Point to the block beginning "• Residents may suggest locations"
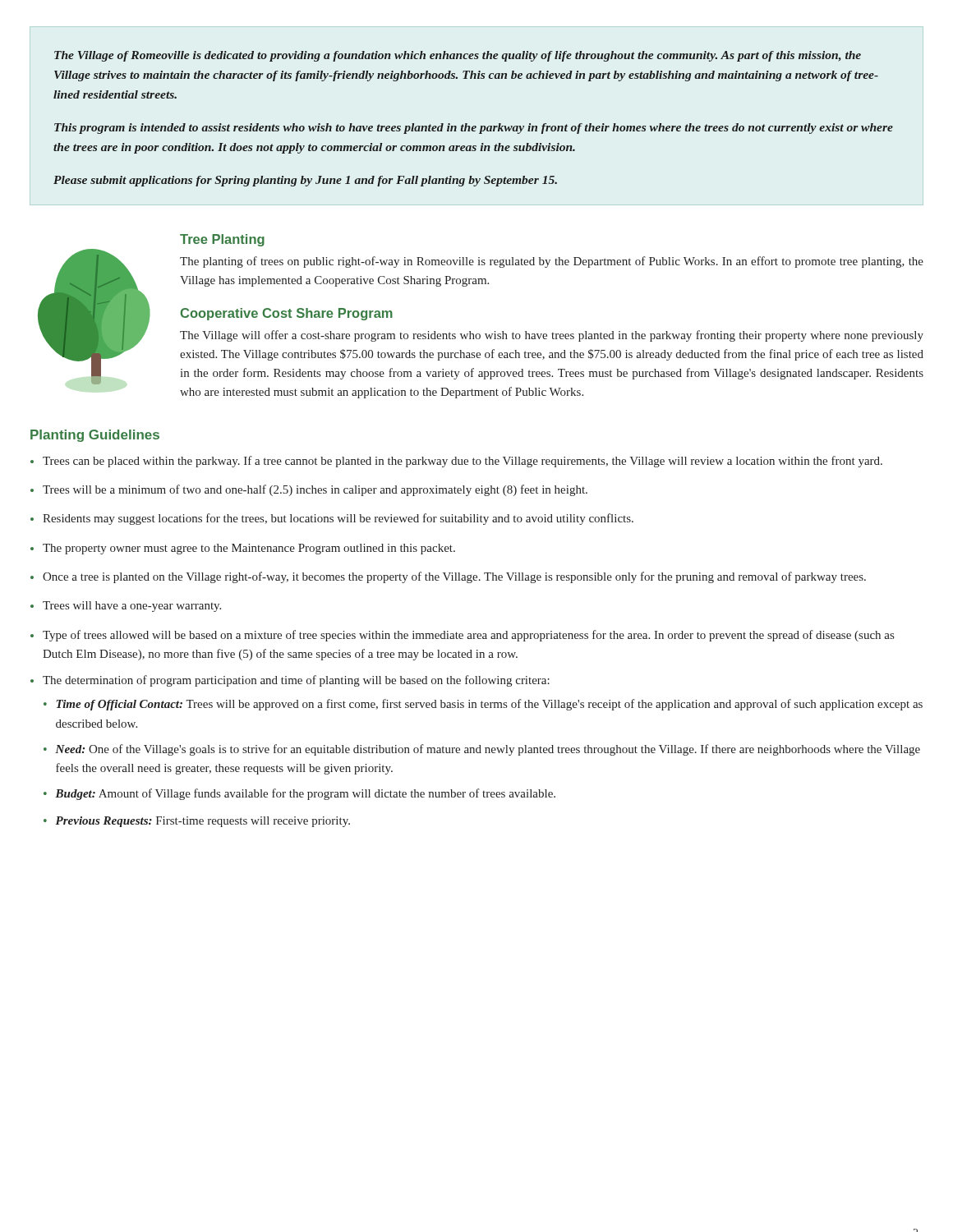The image size is (953, 1232). click(x=476, y=520)
